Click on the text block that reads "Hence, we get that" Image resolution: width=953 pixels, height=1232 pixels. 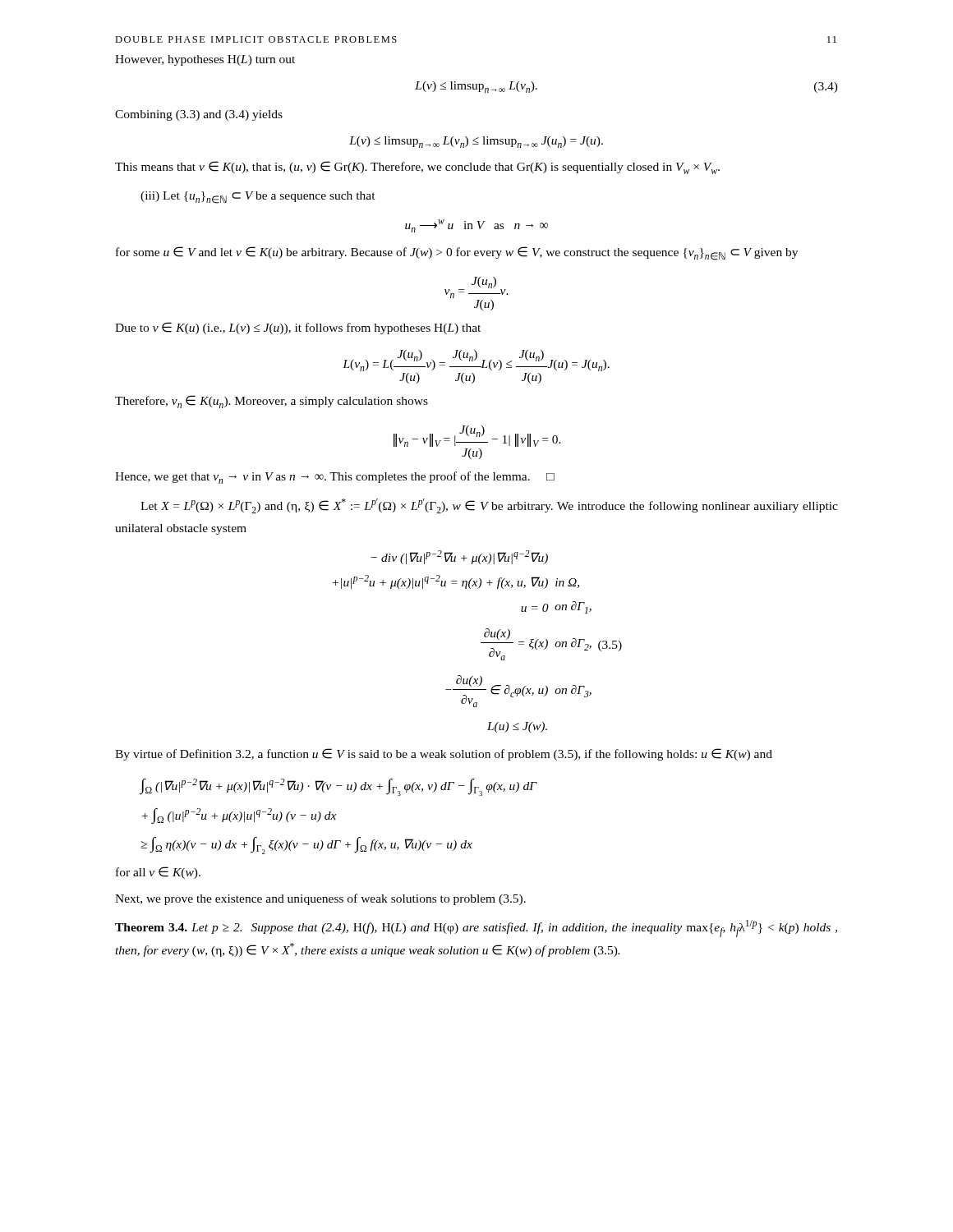476,477
